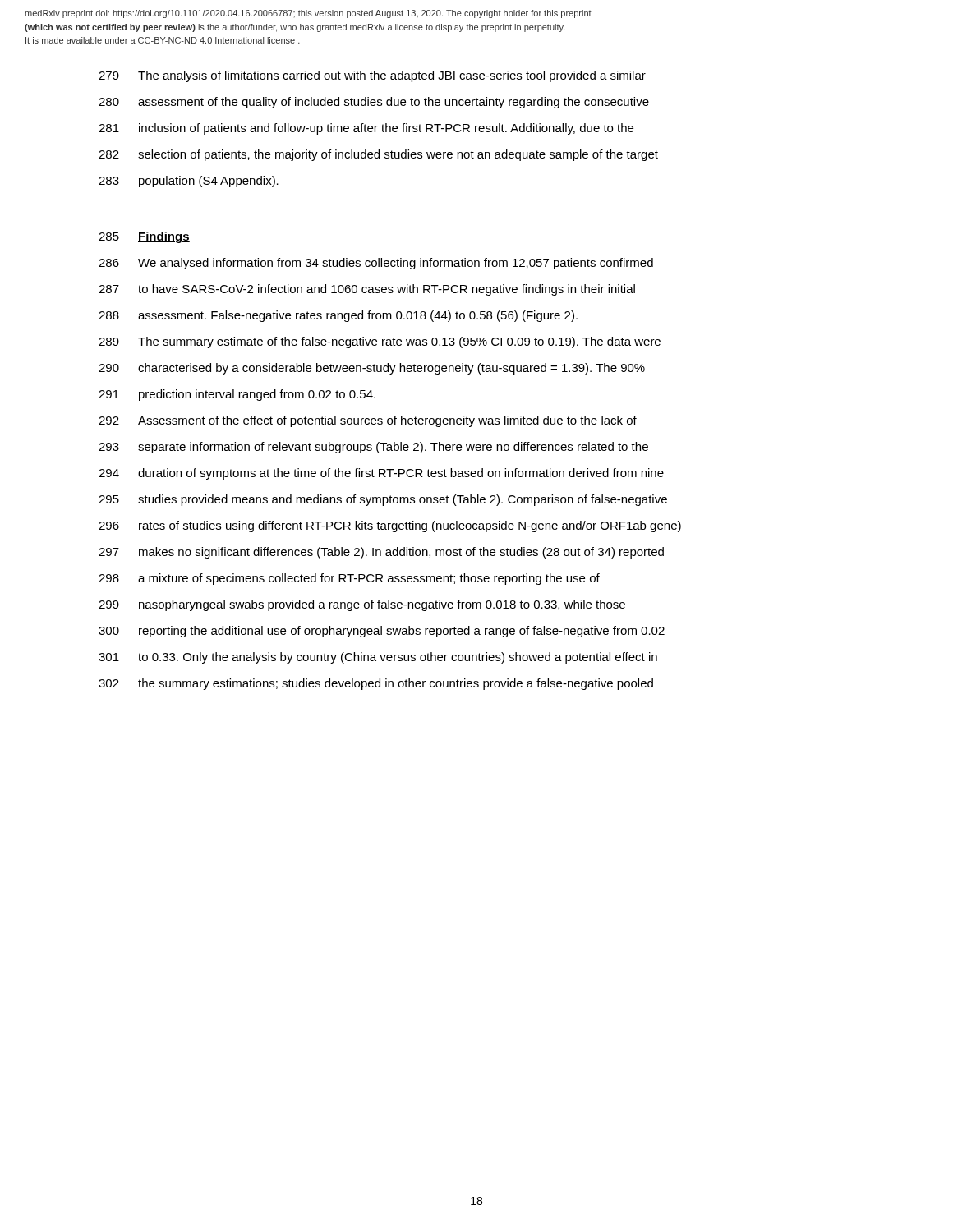This screenshot has width=953, height=1232.
Task: Select the text block starting "302 the summary"
Action: (476, 683)
